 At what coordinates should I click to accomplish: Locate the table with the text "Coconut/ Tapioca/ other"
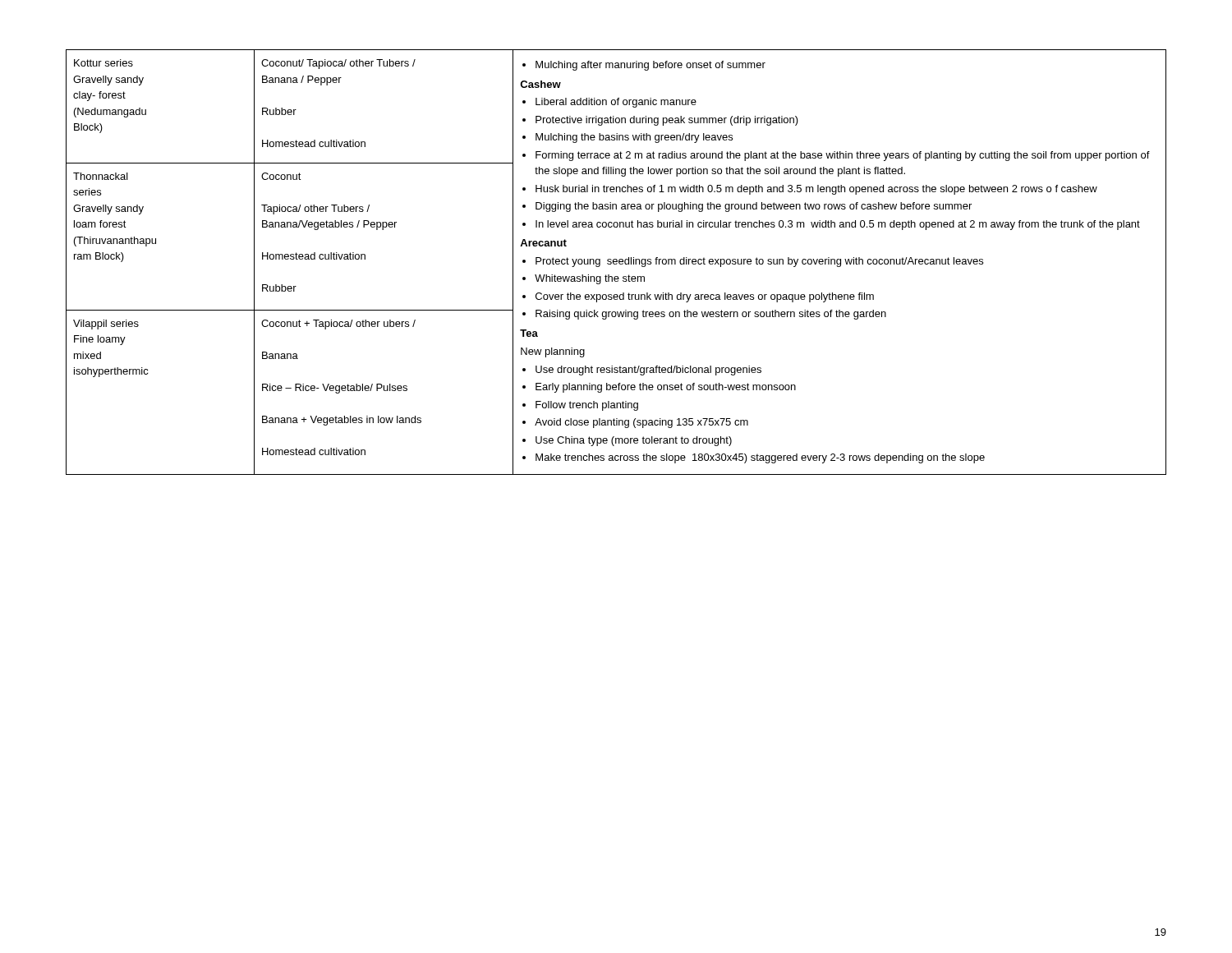click(616, 262)
